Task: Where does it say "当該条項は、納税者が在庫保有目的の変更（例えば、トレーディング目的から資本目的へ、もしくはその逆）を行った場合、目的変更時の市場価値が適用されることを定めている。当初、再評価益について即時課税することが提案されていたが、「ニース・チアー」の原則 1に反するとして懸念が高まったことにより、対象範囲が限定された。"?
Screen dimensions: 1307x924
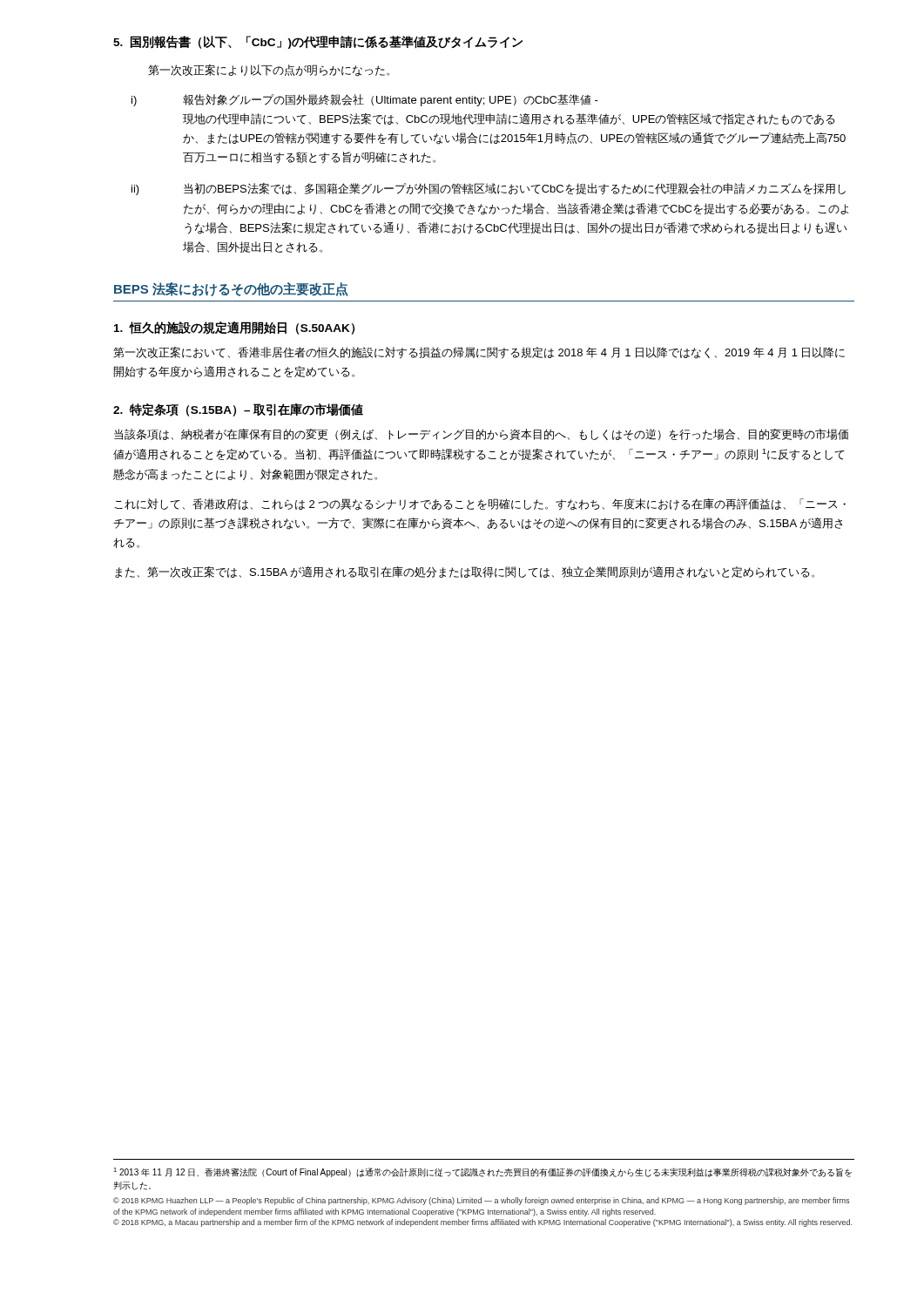Action: click(481, 454)
